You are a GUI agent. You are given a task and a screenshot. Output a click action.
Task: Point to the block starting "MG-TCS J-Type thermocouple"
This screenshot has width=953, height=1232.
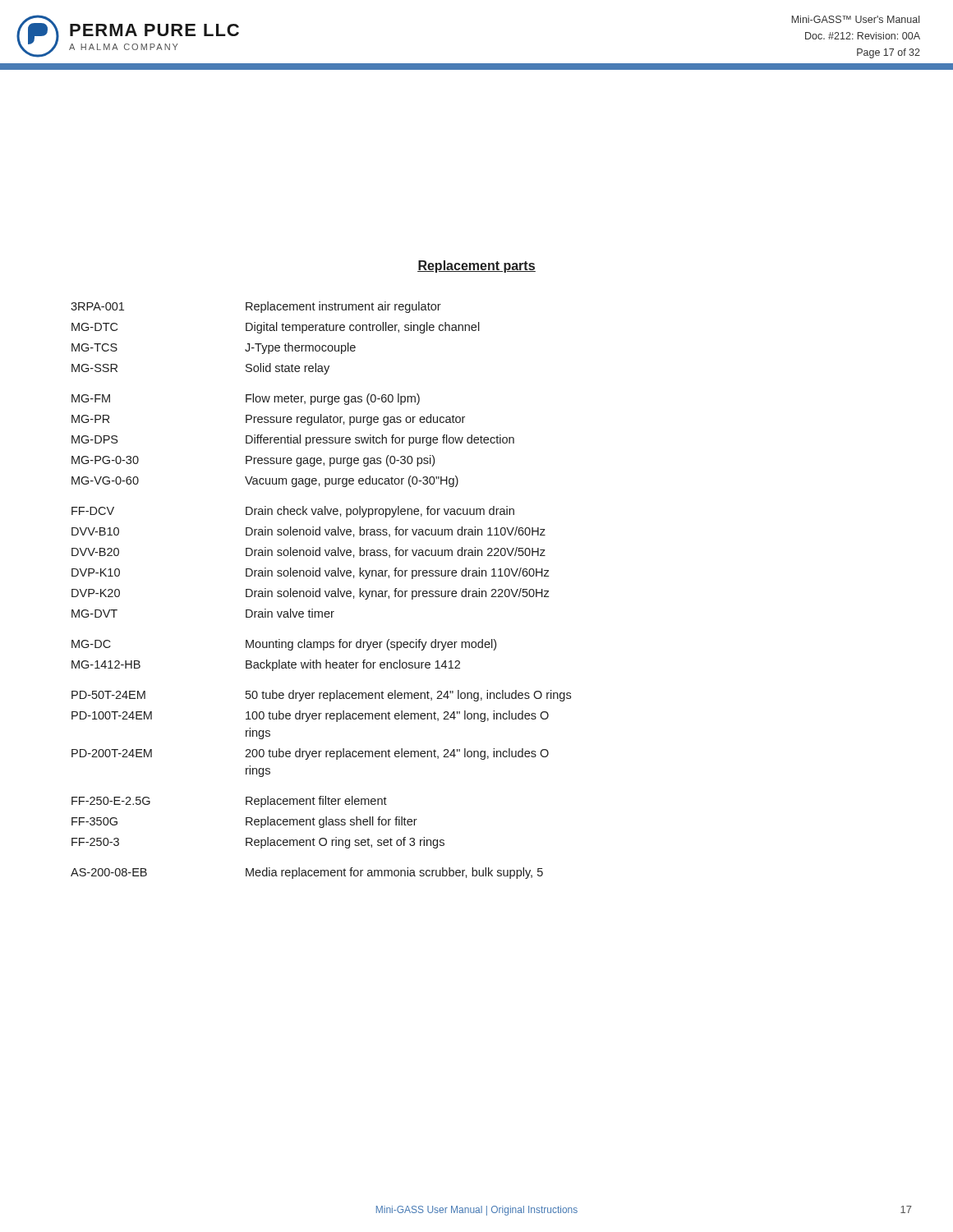98,348
